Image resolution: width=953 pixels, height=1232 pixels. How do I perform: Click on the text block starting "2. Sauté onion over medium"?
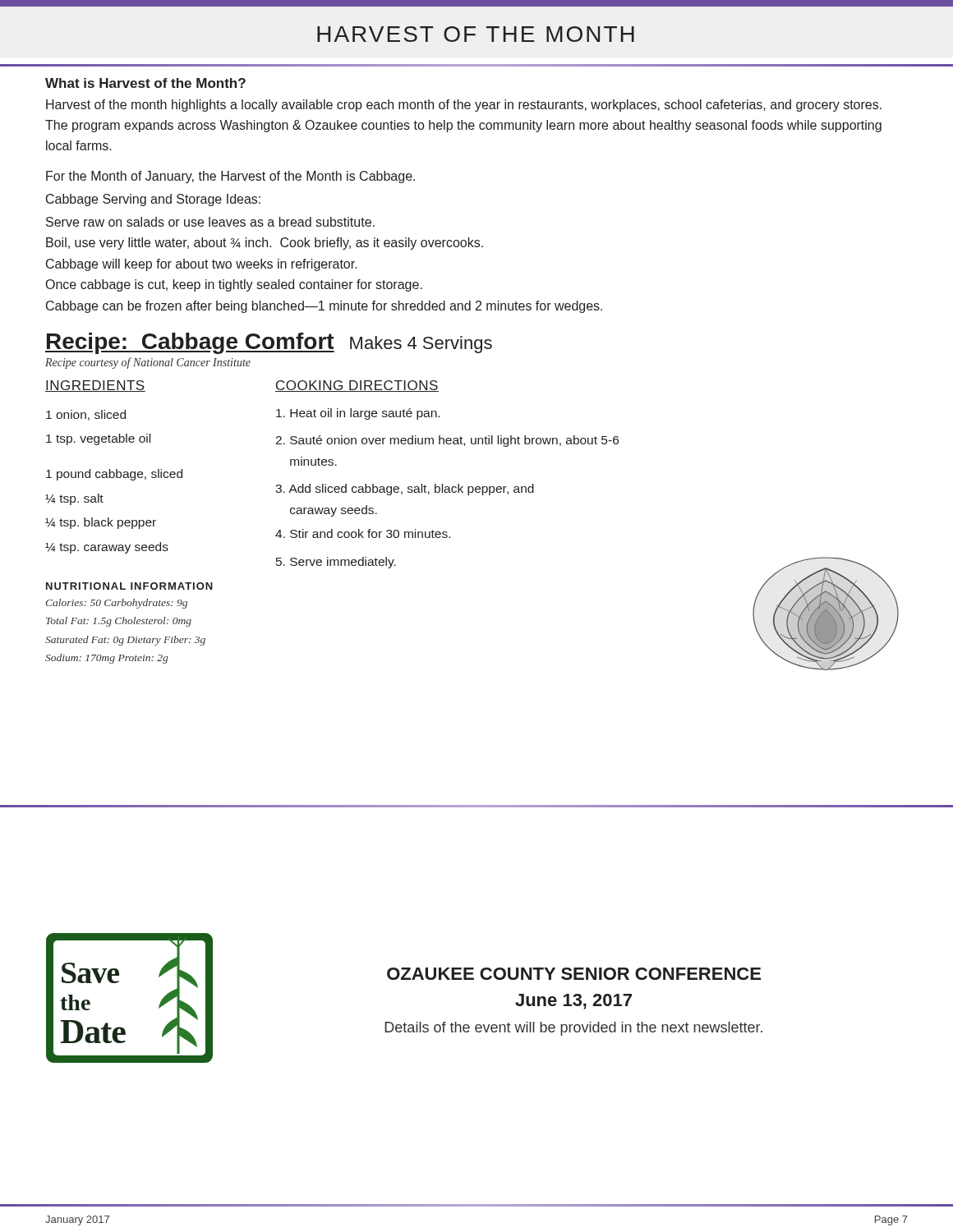pos(447,450)
